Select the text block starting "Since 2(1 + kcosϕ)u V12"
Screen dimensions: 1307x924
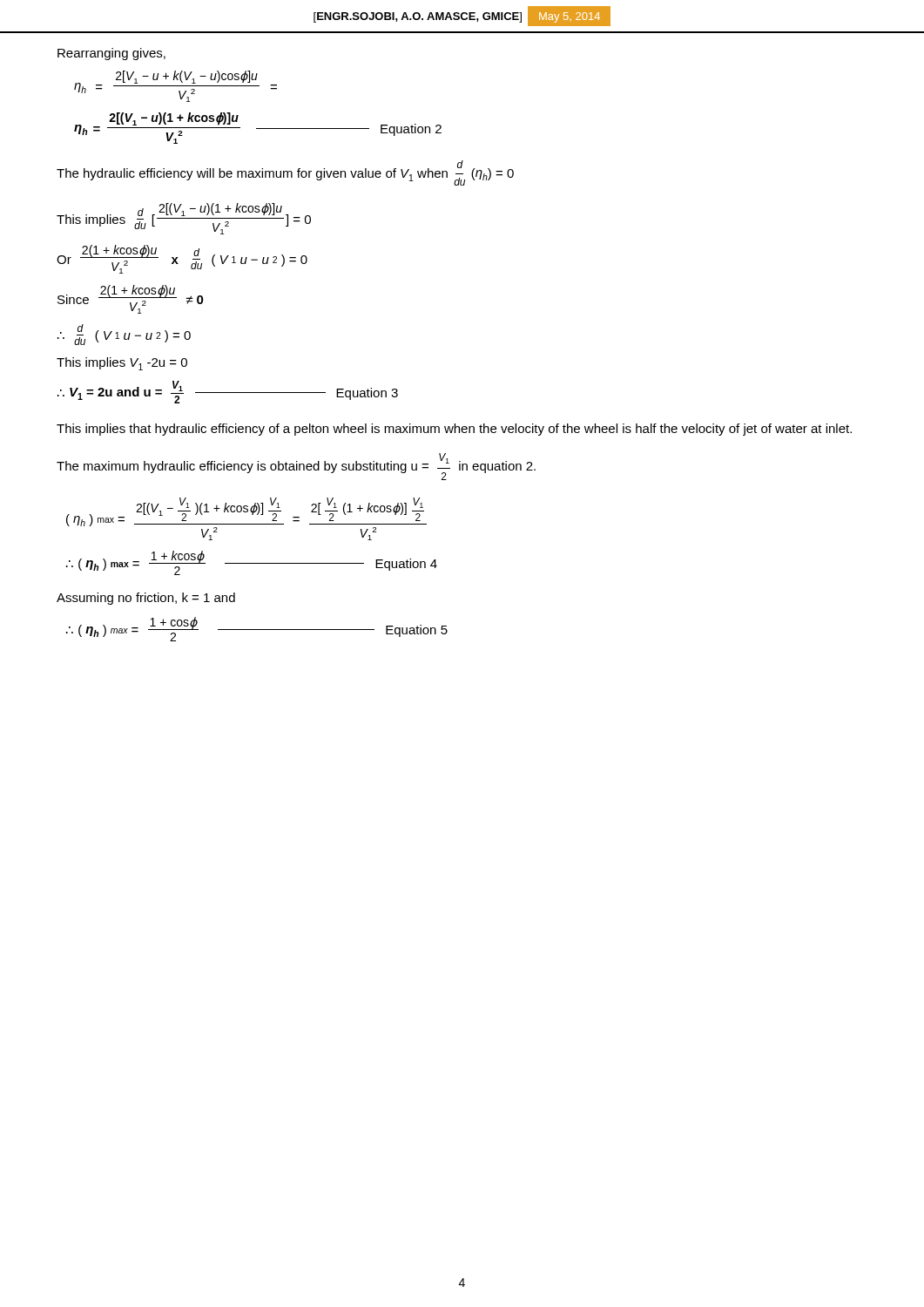click(130, 299)
